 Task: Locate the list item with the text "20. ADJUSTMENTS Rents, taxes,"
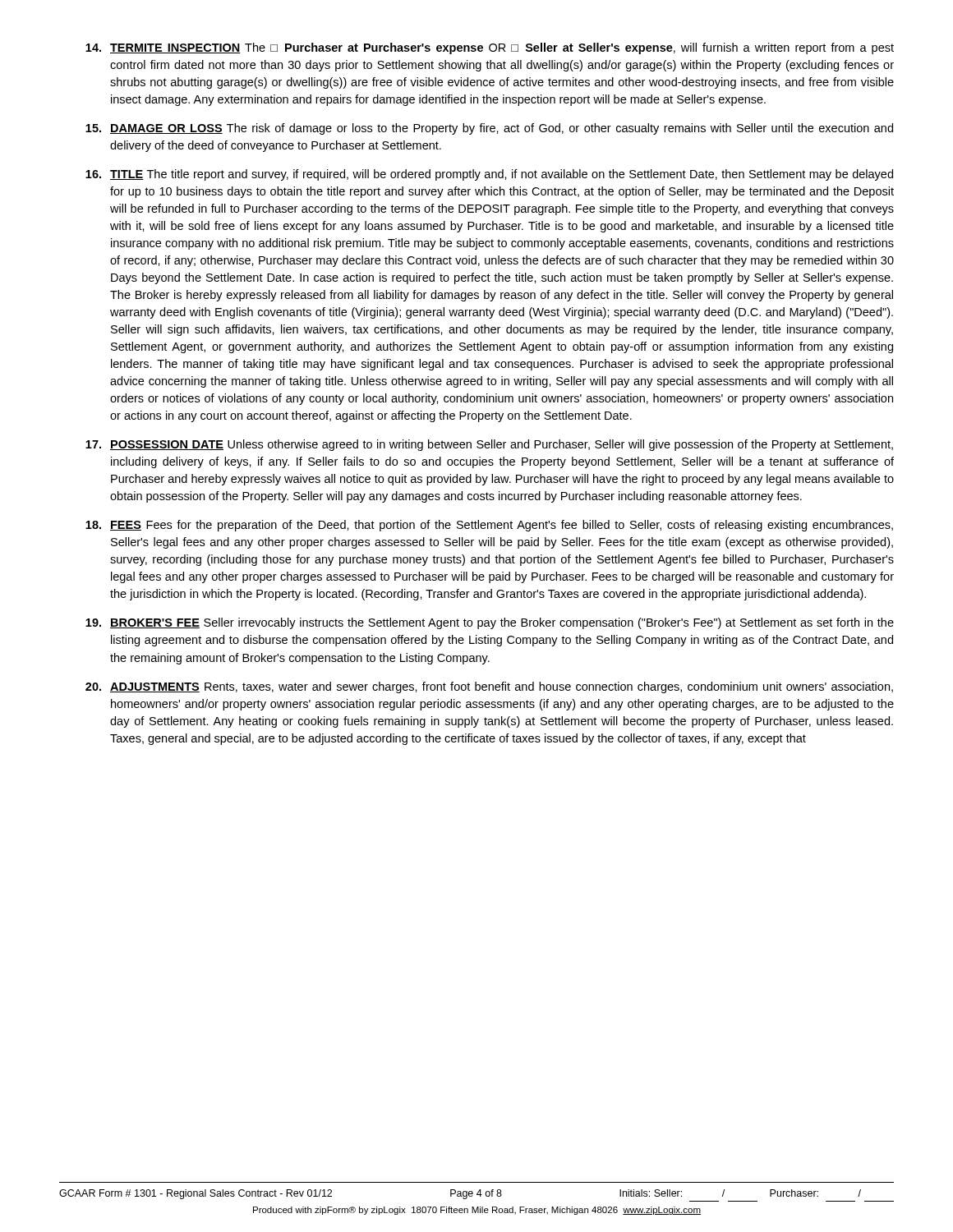(476, 713)
